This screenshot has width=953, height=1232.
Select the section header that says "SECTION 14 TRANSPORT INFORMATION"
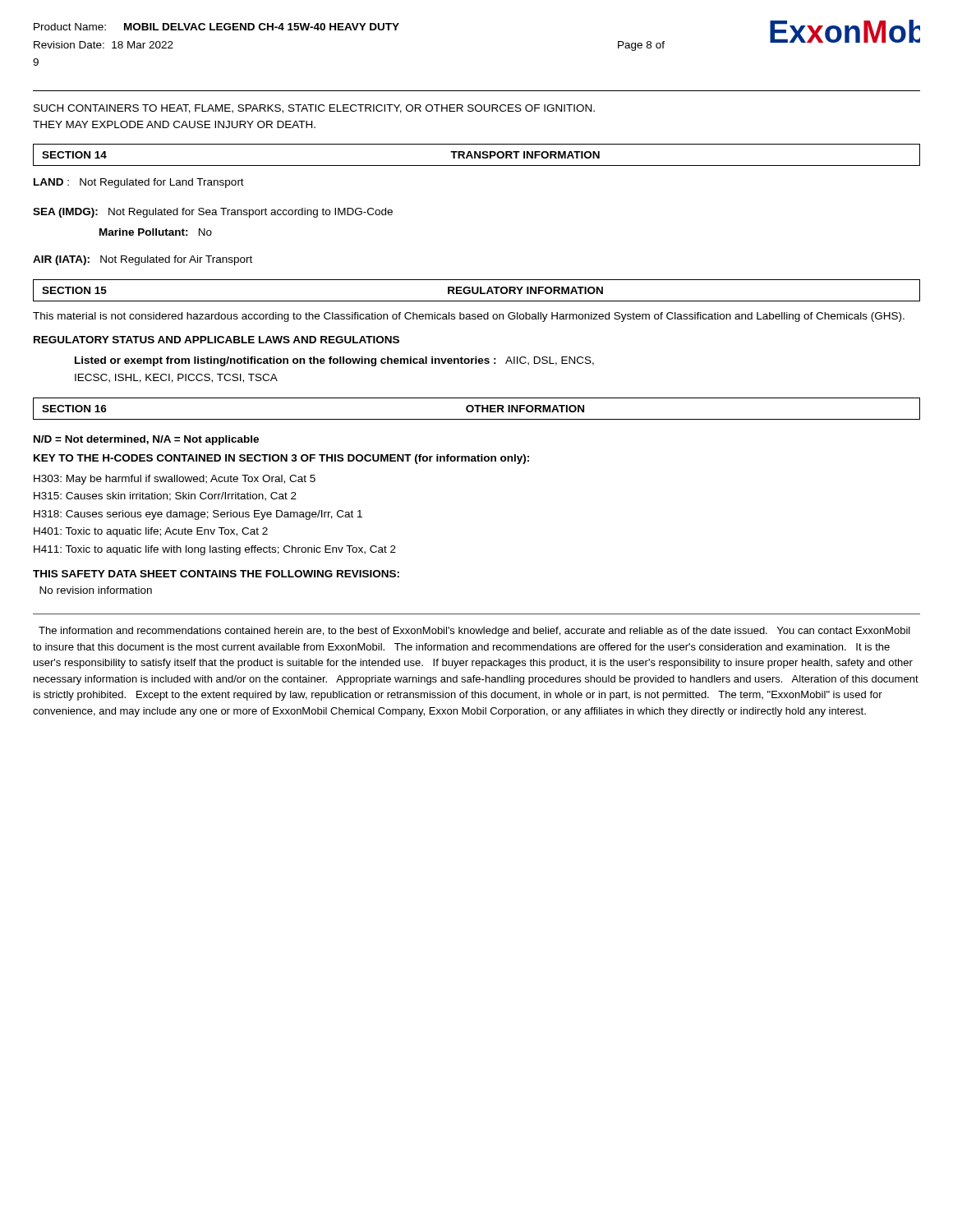(x=476, y=155)
